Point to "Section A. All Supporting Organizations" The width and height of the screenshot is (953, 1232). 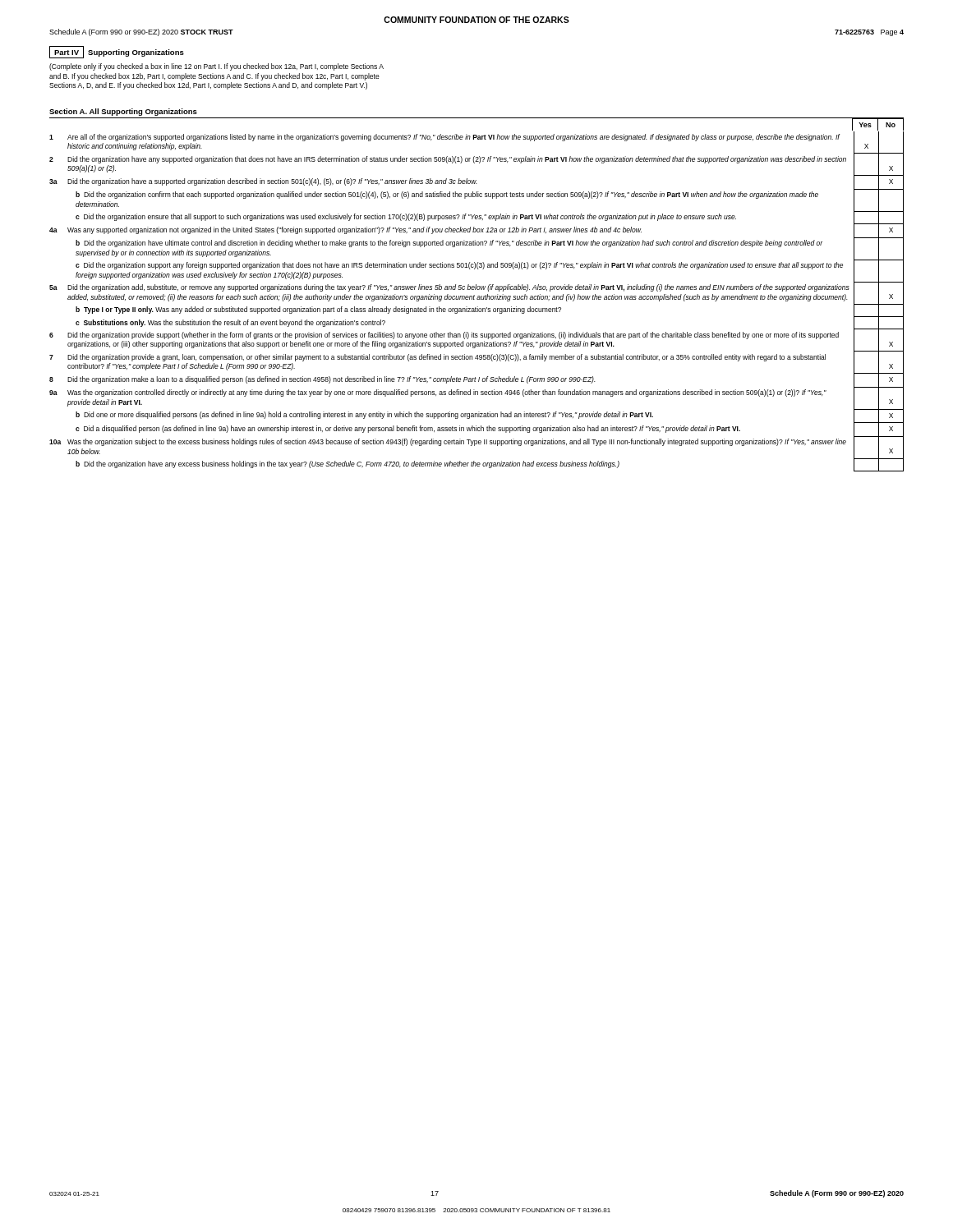point(123,111)
